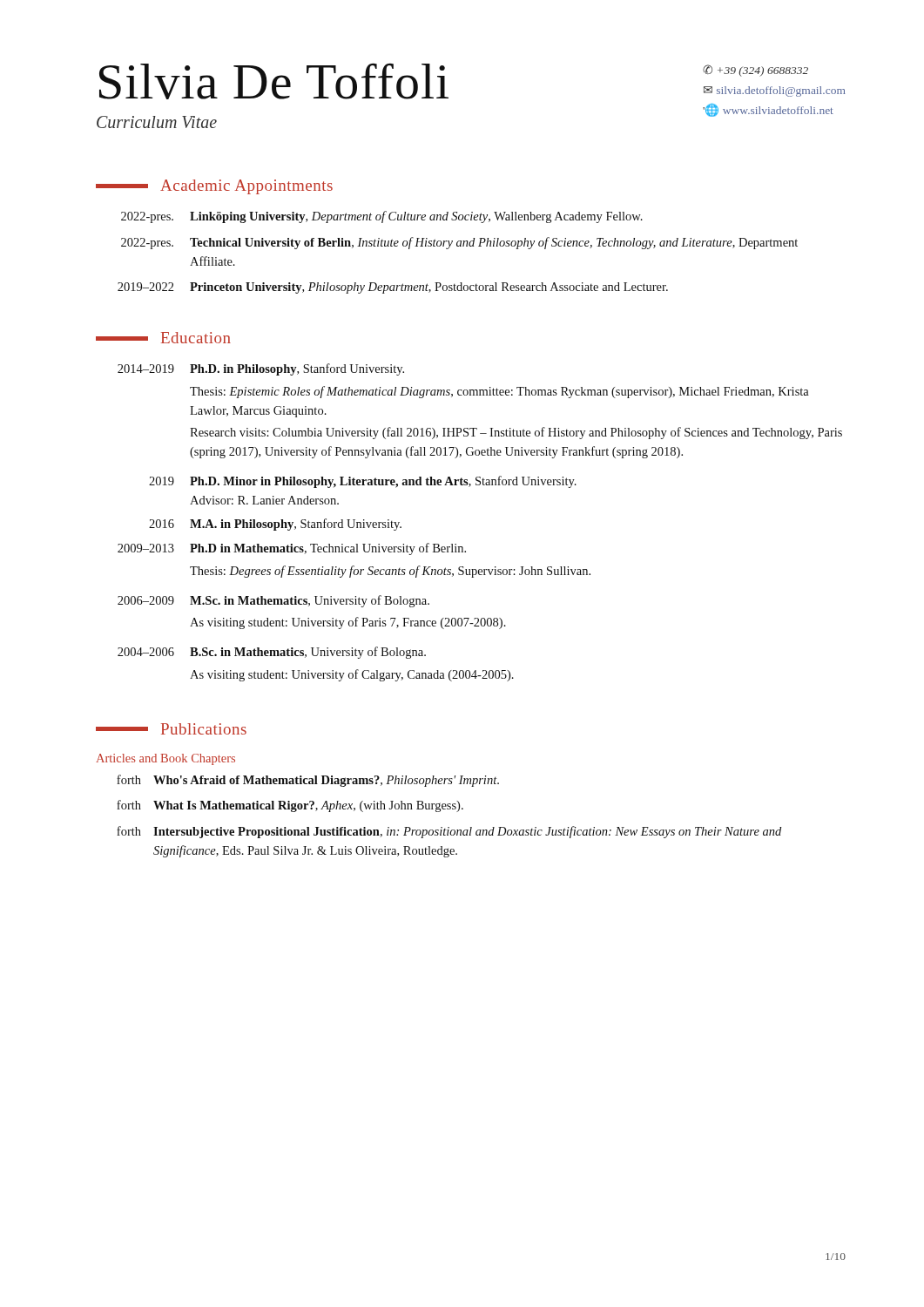
Task: Locate the block of text that opens with "2019–2022 Princeton University, Philosophy Department, Postdoctoral Research"
Action: click(471, 288)
